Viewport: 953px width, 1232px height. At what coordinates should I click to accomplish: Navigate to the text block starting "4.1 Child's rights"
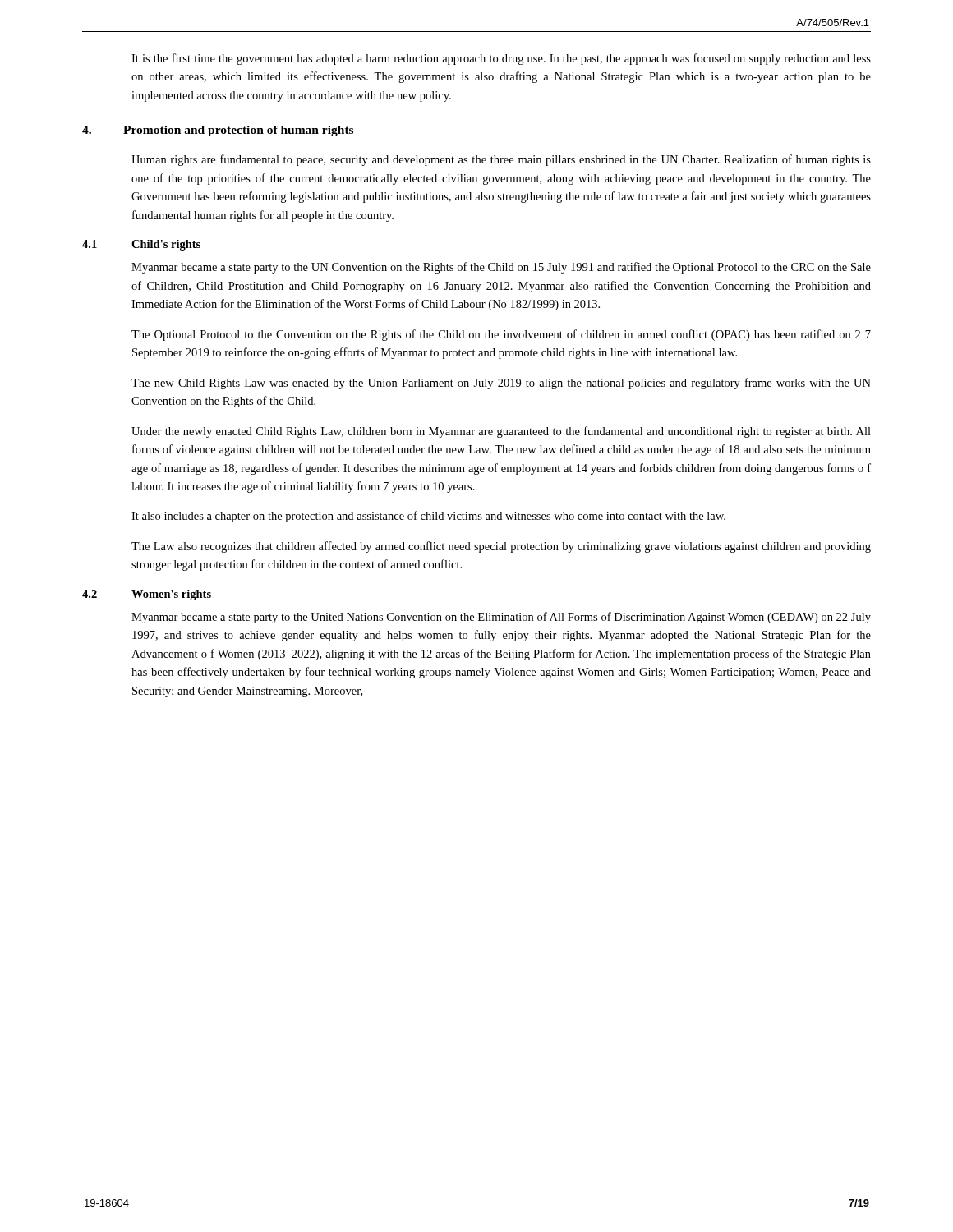click(141, 245)
